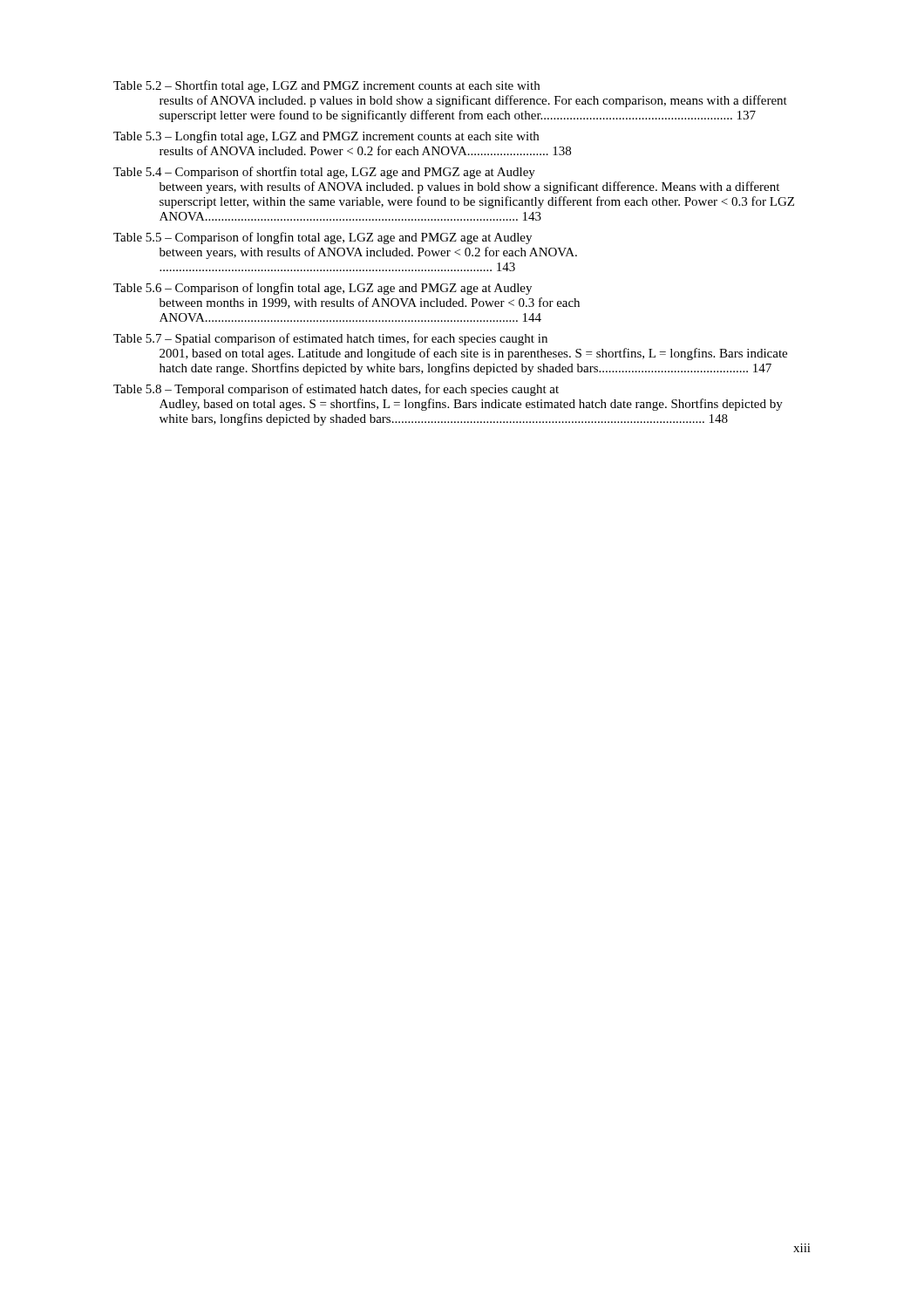Select the list item that says "Table 5.8 – Temporal comparison of"

[462, 404]
